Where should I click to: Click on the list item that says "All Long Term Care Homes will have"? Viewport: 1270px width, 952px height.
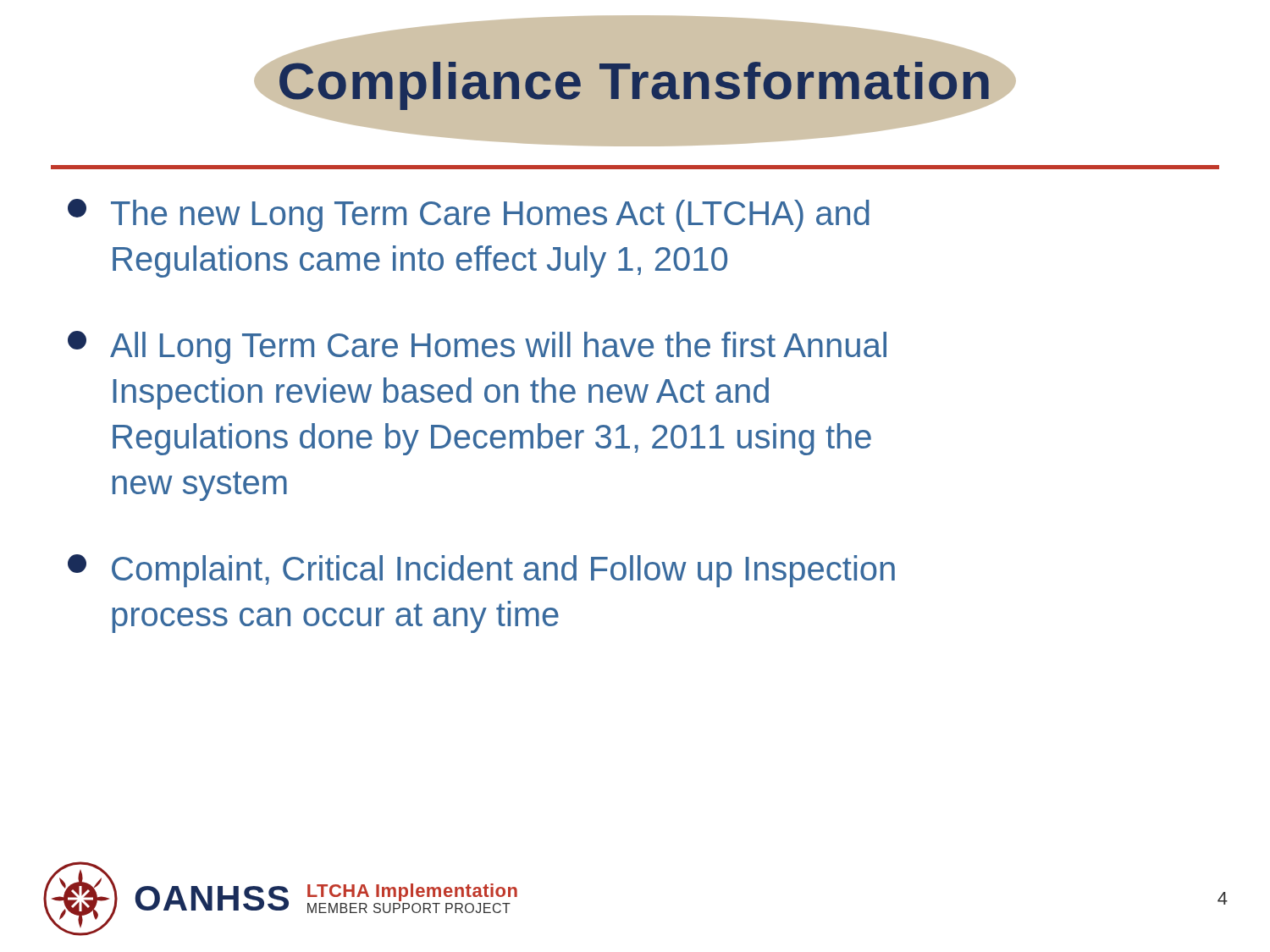[x=478, y=414]
